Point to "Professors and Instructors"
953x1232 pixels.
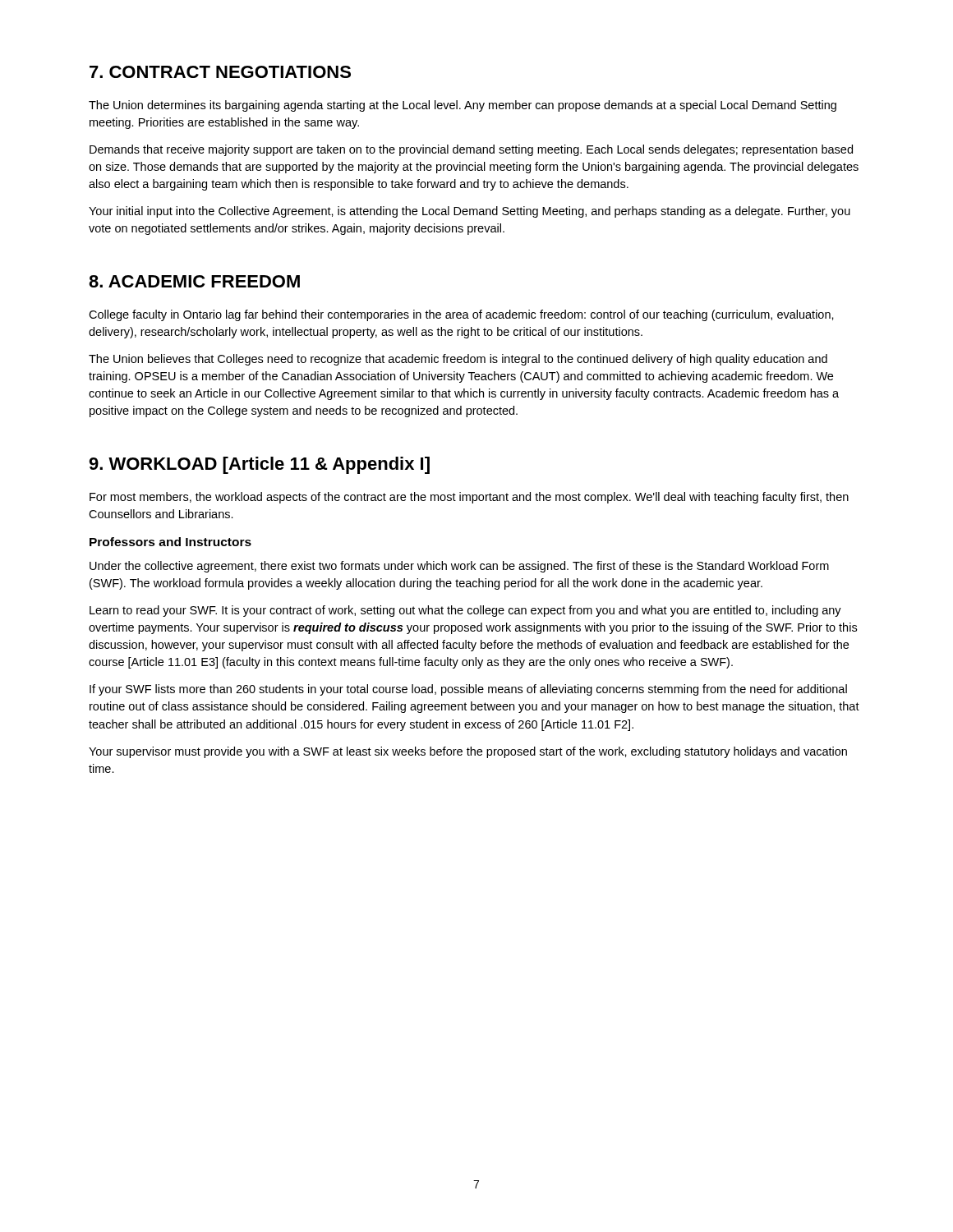coord(170,542)
